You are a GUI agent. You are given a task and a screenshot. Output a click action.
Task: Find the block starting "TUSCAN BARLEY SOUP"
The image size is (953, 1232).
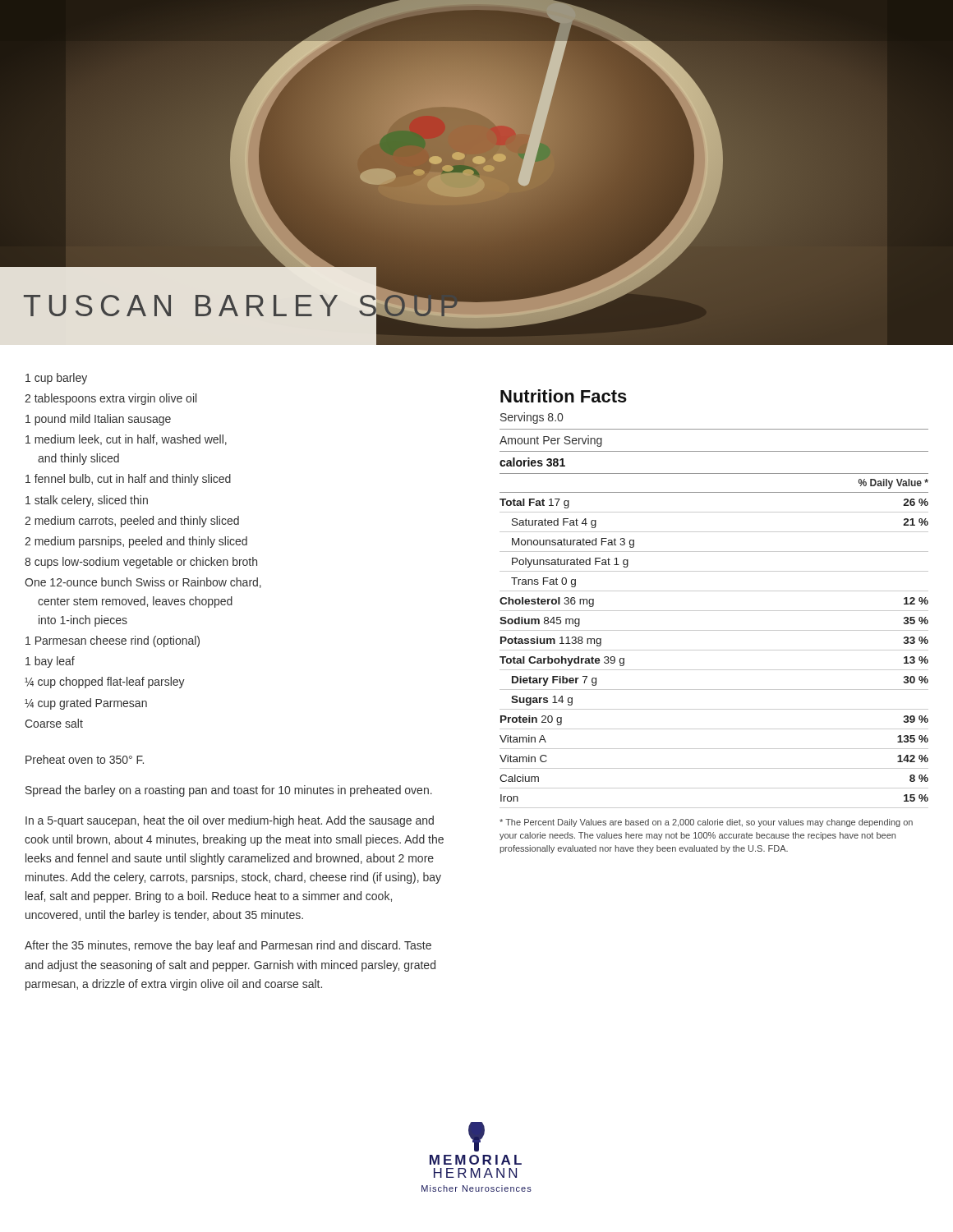(244, 306)
